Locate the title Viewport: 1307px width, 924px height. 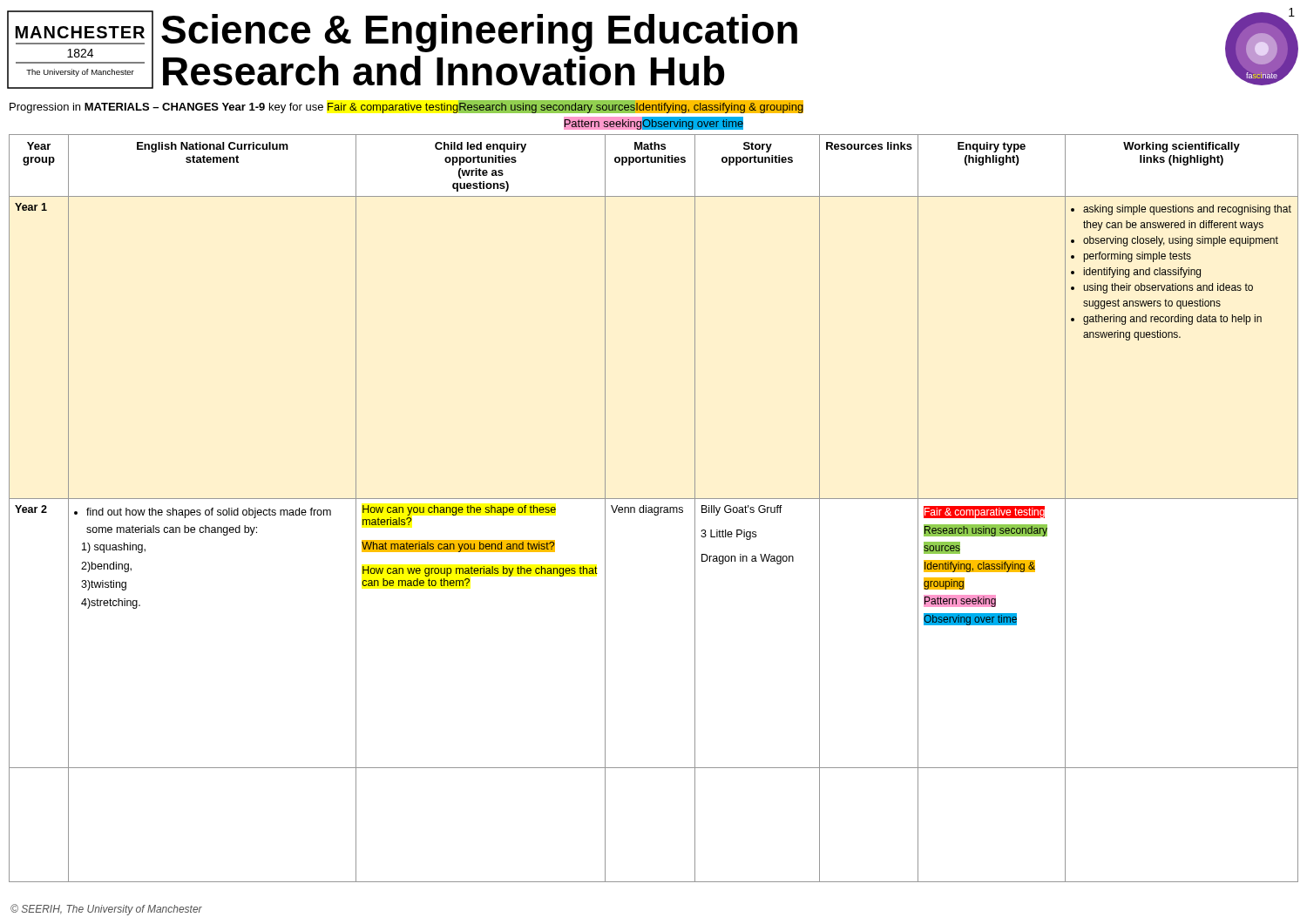[688, 50]
